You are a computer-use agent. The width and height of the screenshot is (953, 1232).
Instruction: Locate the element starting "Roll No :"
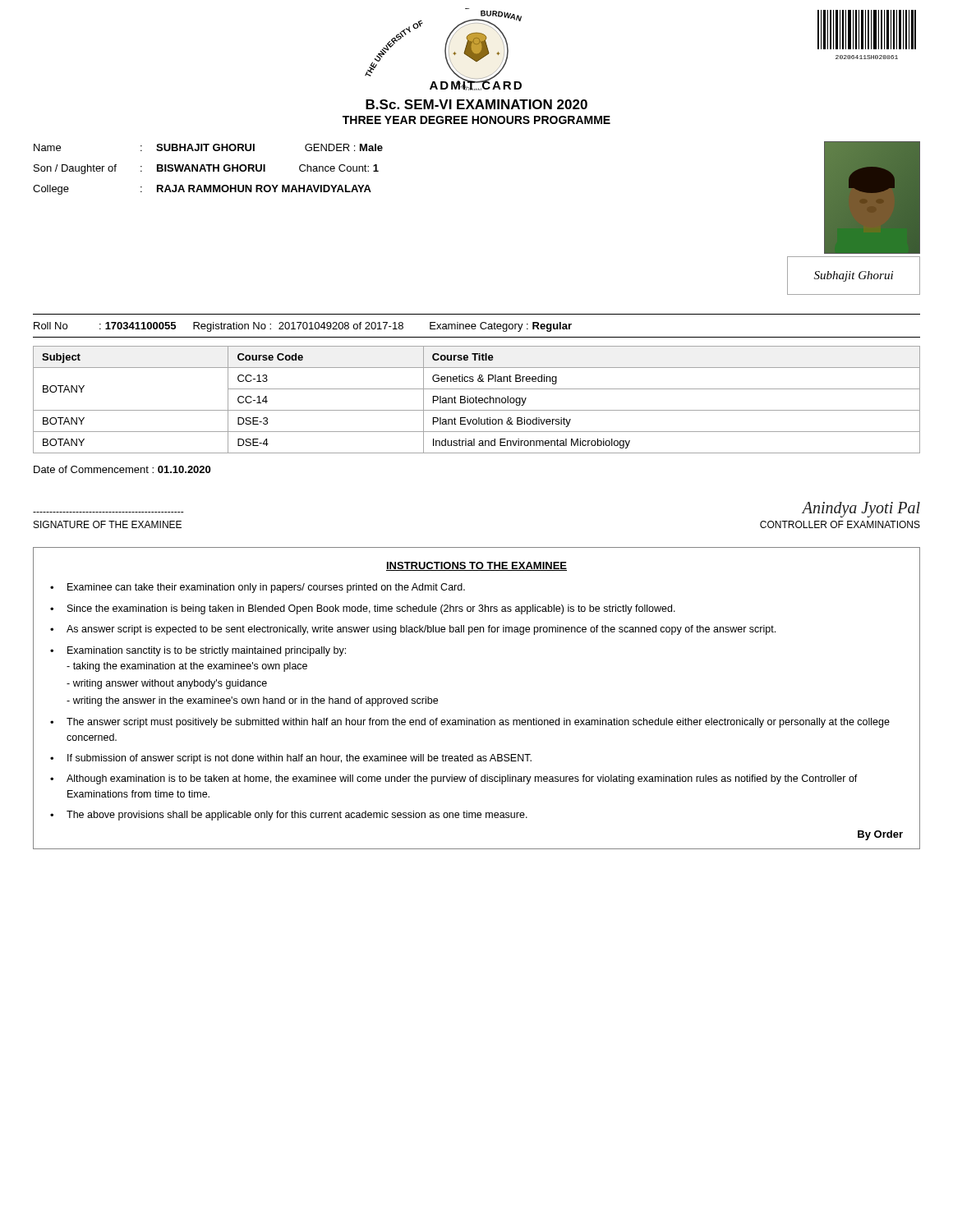[x=302, y=326]
